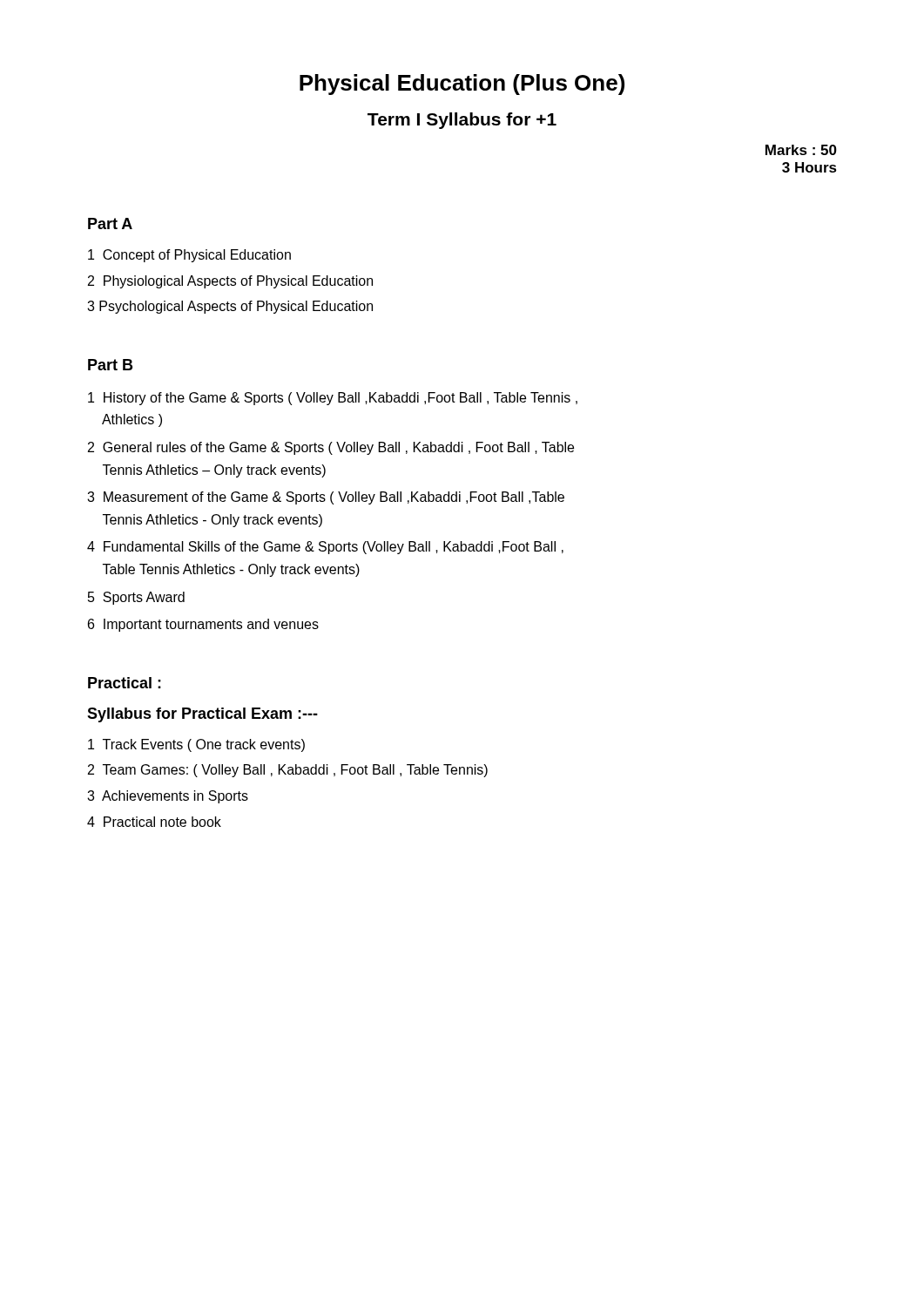The height and width of the screenshot is (1307, 924).
Task: Where does it say "5 Sports Award"?
Action: 136,597
